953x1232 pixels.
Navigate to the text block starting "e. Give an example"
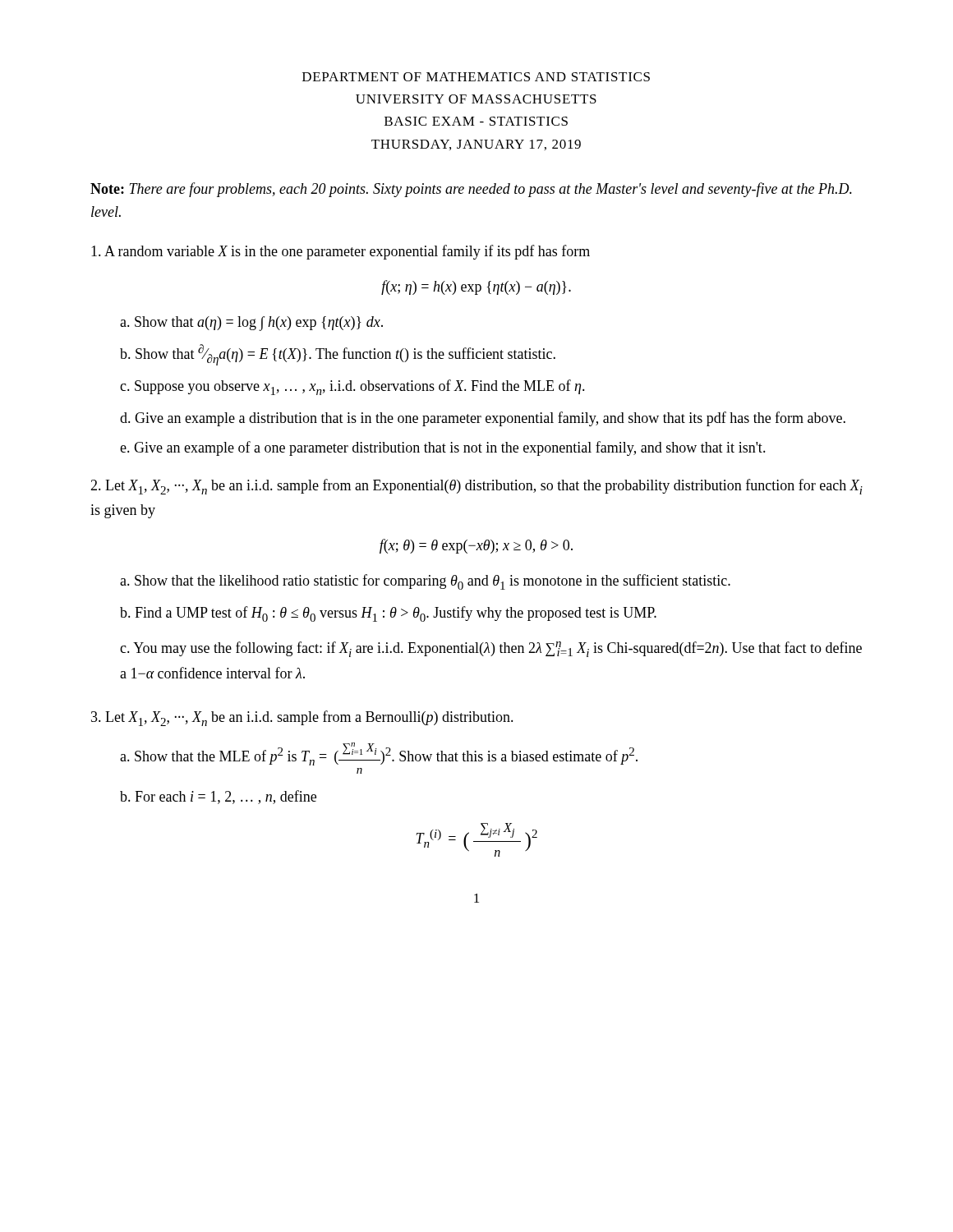click(x=443, y=448)
